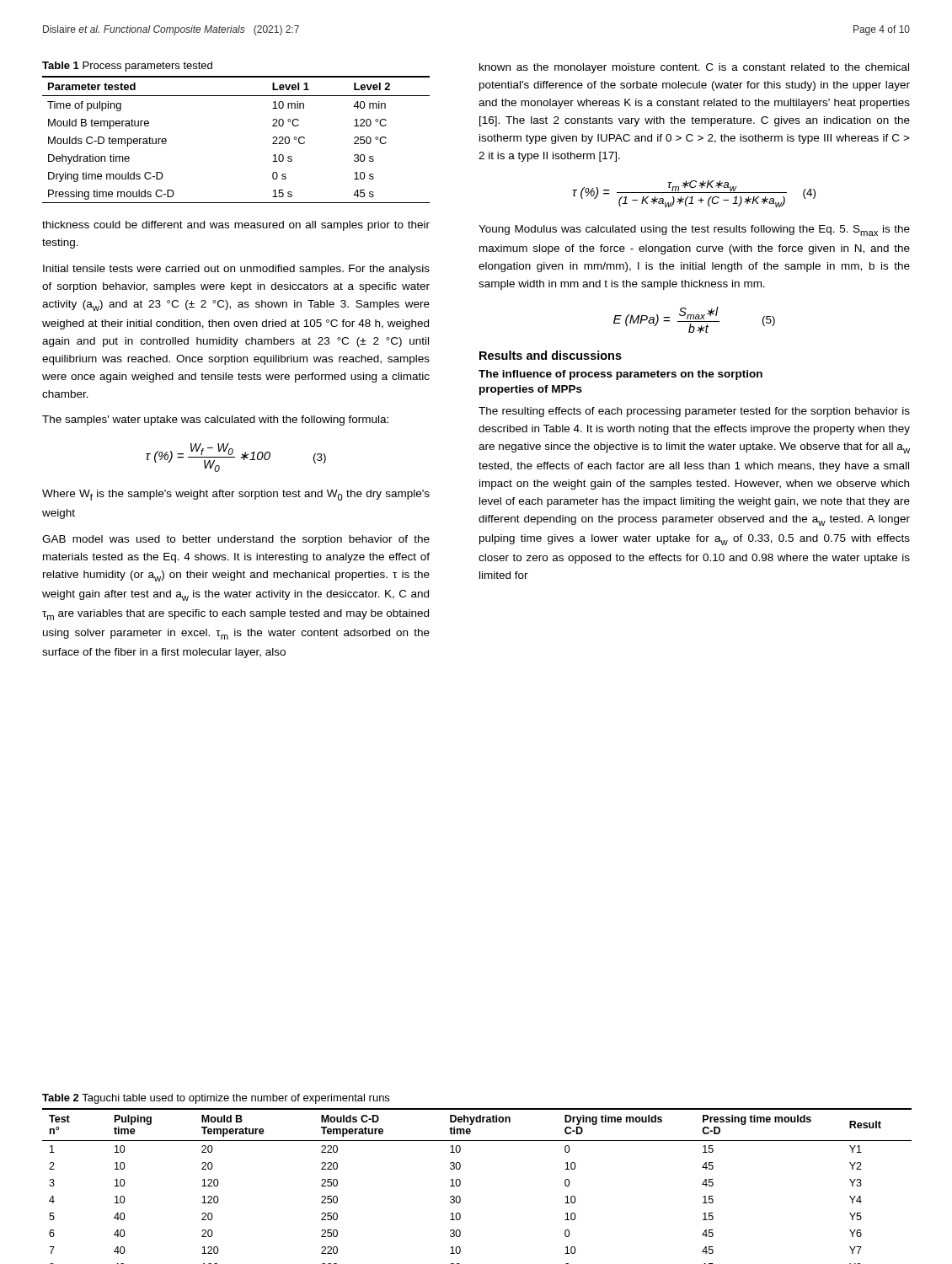Find the text block that says "The samples' water uptake"
This screenshot has width=952, height=1264.
pyautogui.click(x=216, y=420)
